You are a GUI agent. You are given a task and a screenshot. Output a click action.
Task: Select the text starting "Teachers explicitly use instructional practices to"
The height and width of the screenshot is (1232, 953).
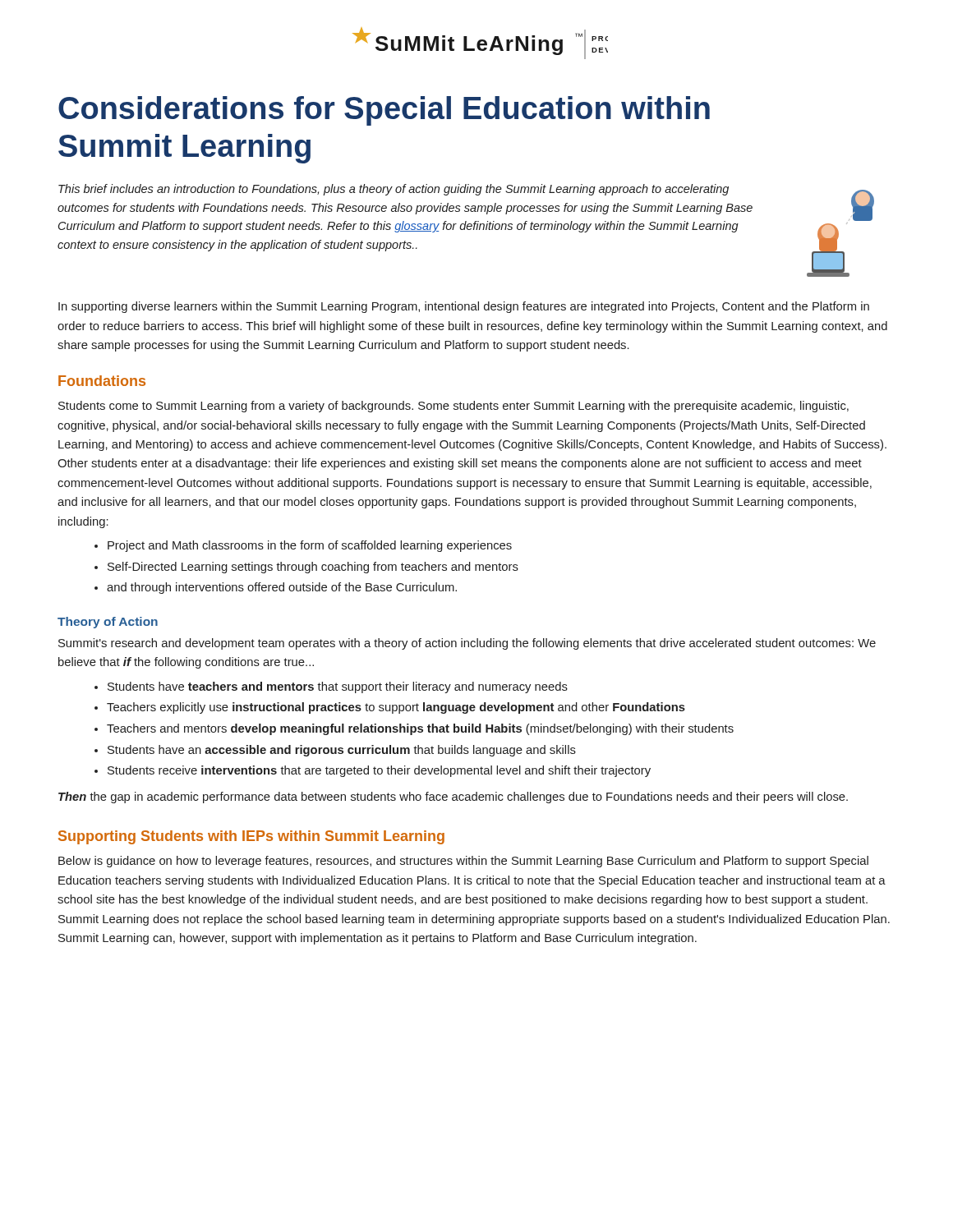[396, 707]
